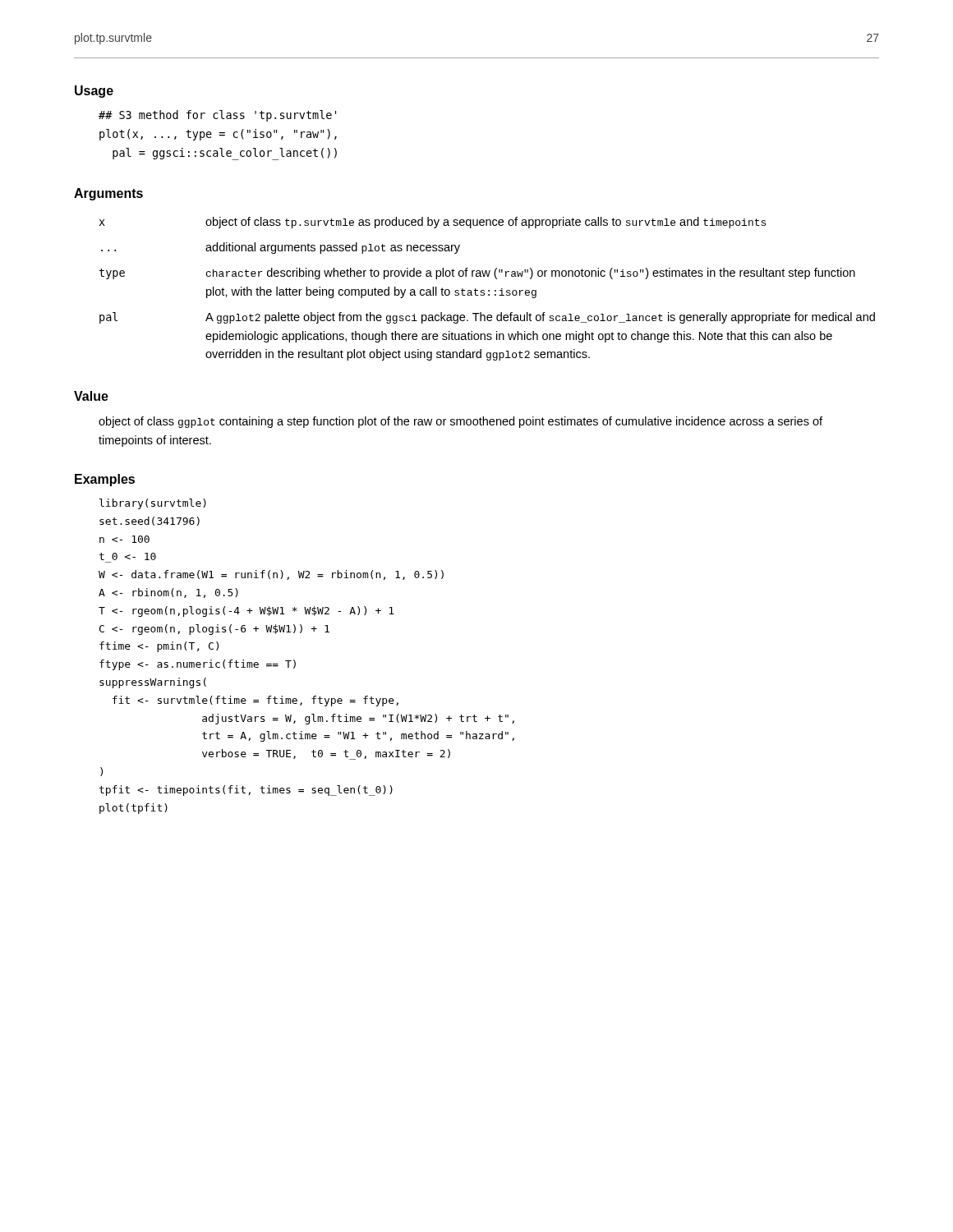Click on the table containing "object of class tp.survtmle as"

click(476, 288)
